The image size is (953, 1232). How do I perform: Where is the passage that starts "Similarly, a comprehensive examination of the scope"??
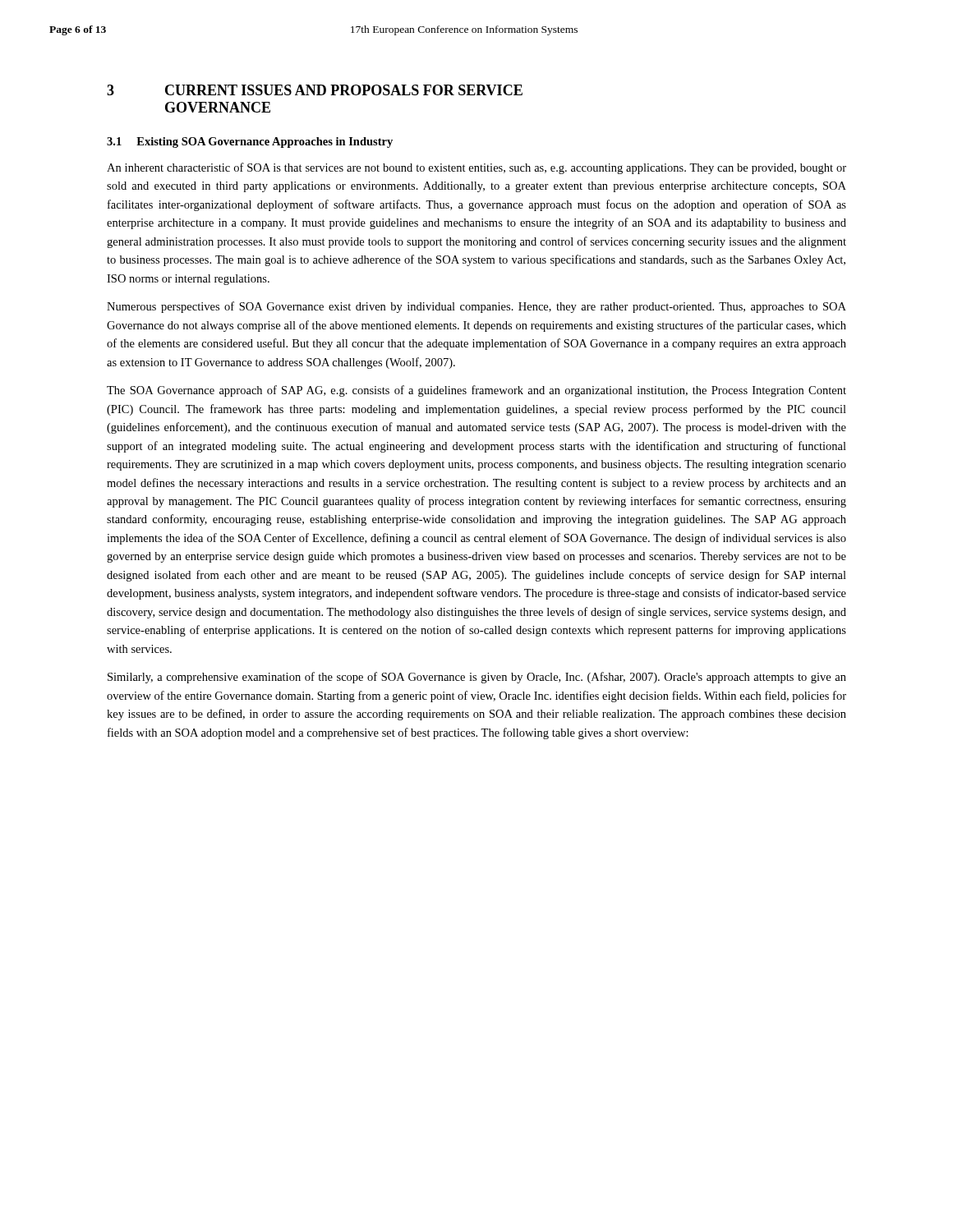(476, 705)
